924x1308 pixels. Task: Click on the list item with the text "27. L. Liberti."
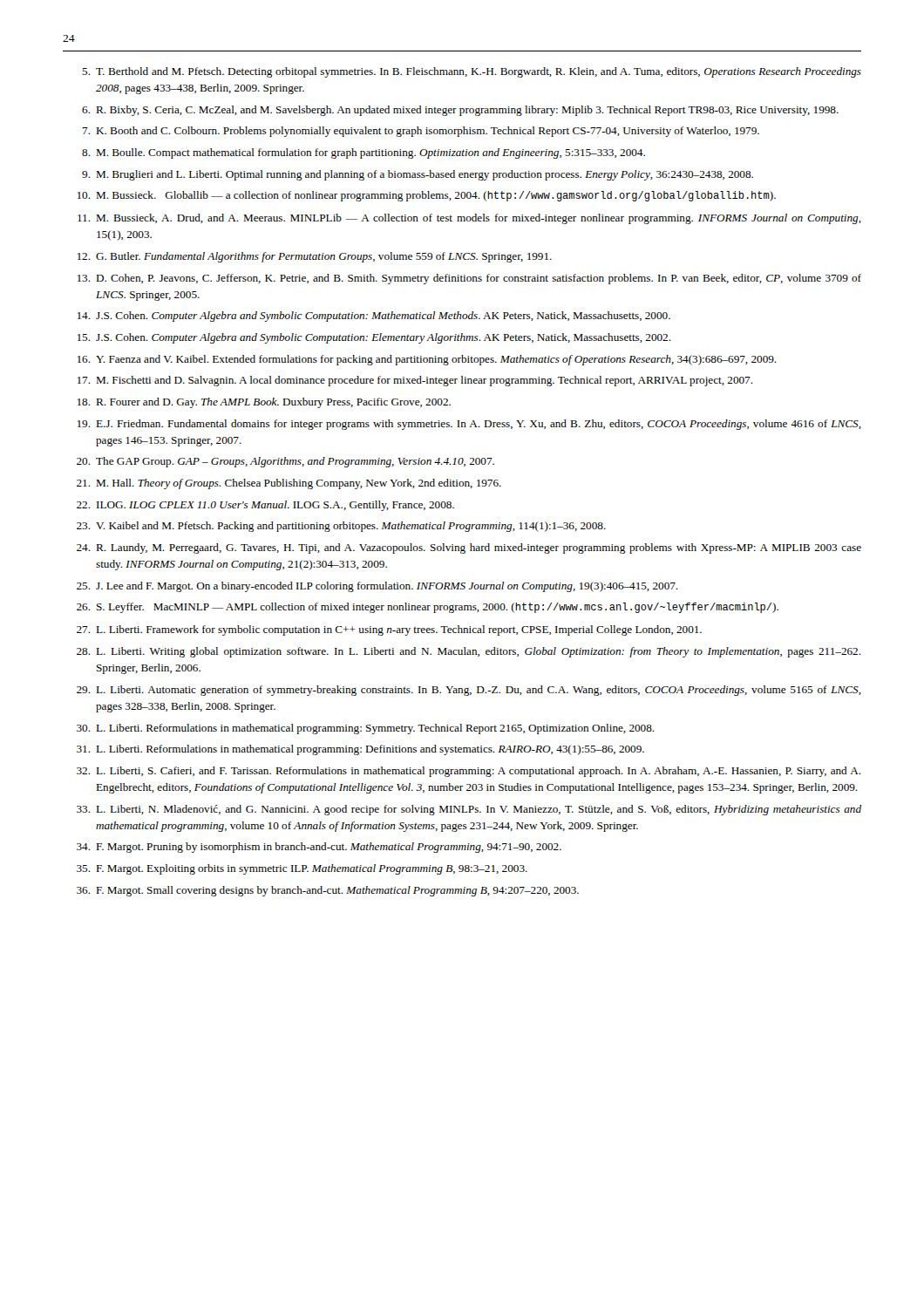coord(462,629)
